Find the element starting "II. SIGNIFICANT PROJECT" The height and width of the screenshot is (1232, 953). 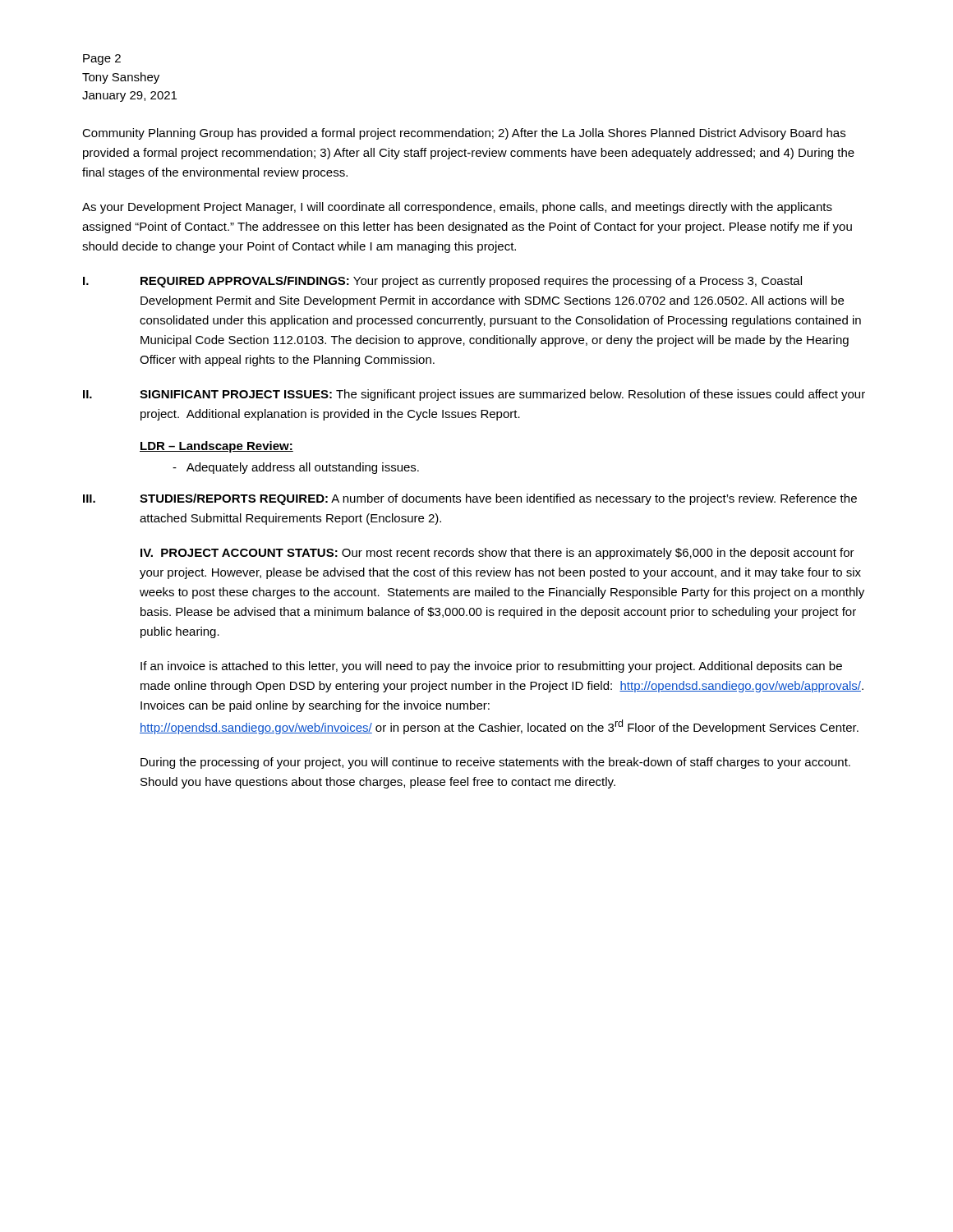coord(476,404)
